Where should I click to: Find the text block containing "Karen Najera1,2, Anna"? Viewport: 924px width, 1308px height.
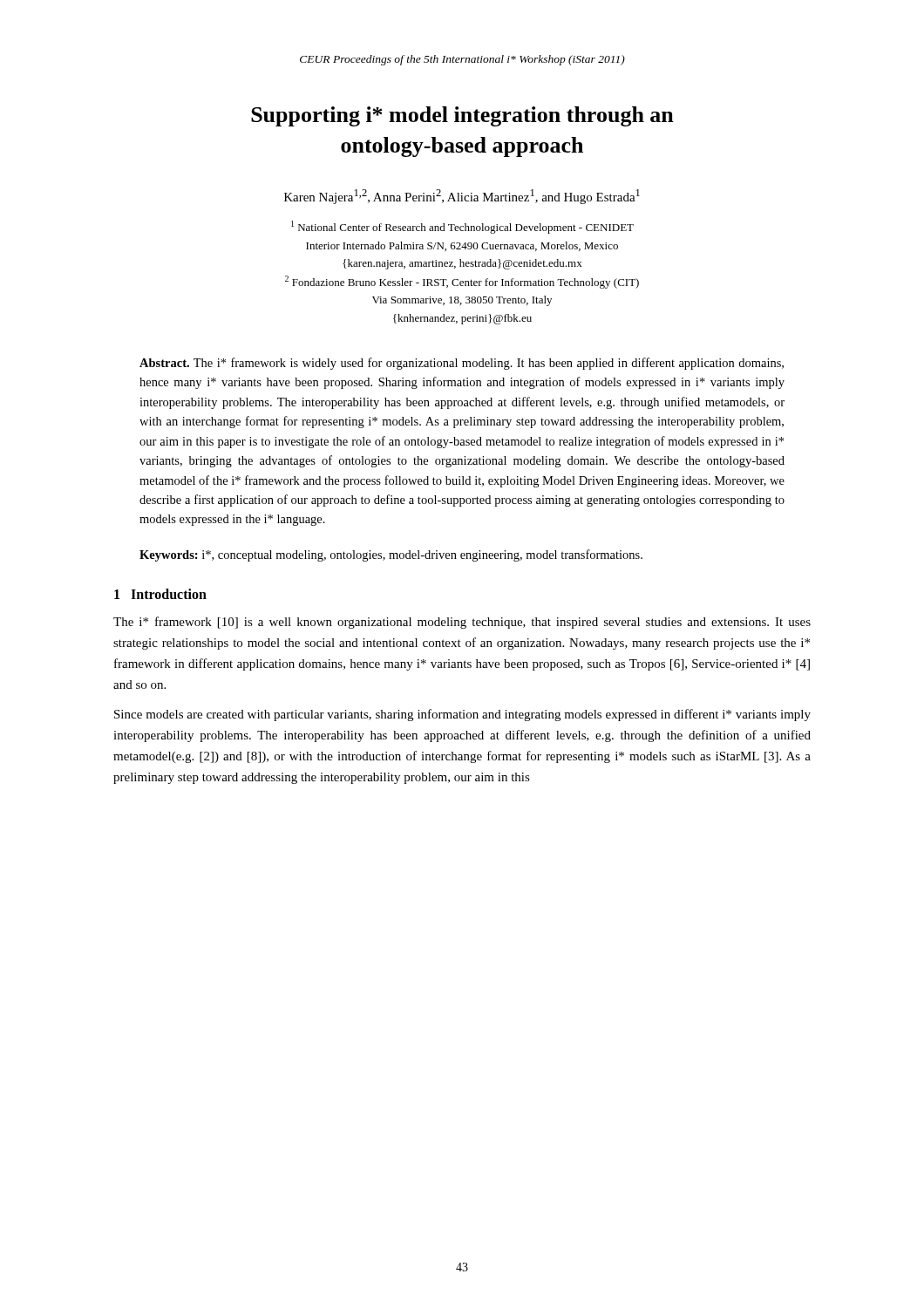[x=462, y=195]
